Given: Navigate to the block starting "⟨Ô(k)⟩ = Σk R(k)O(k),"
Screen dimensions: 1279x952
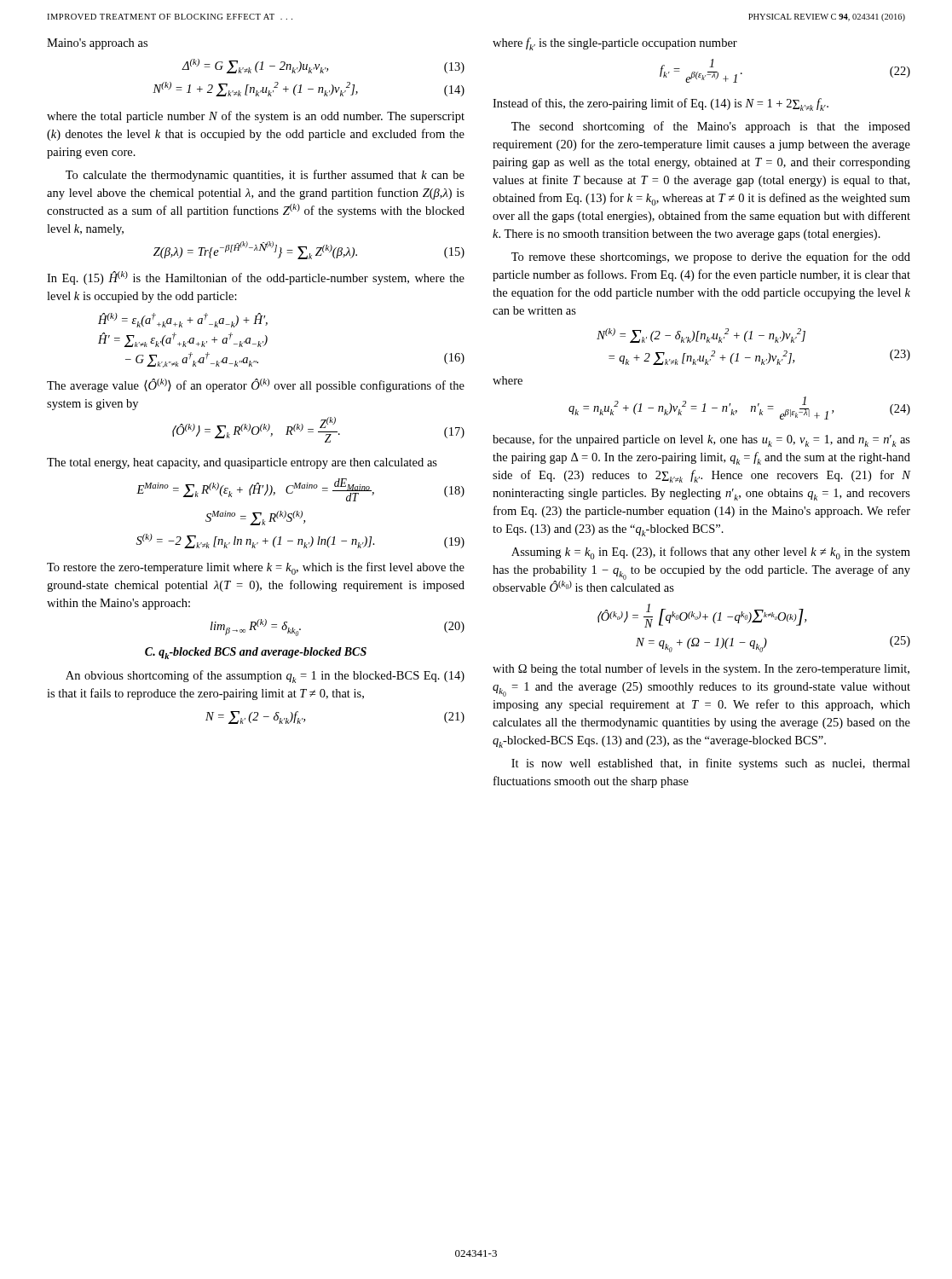Looking at the screenshot, I should 318,431.
